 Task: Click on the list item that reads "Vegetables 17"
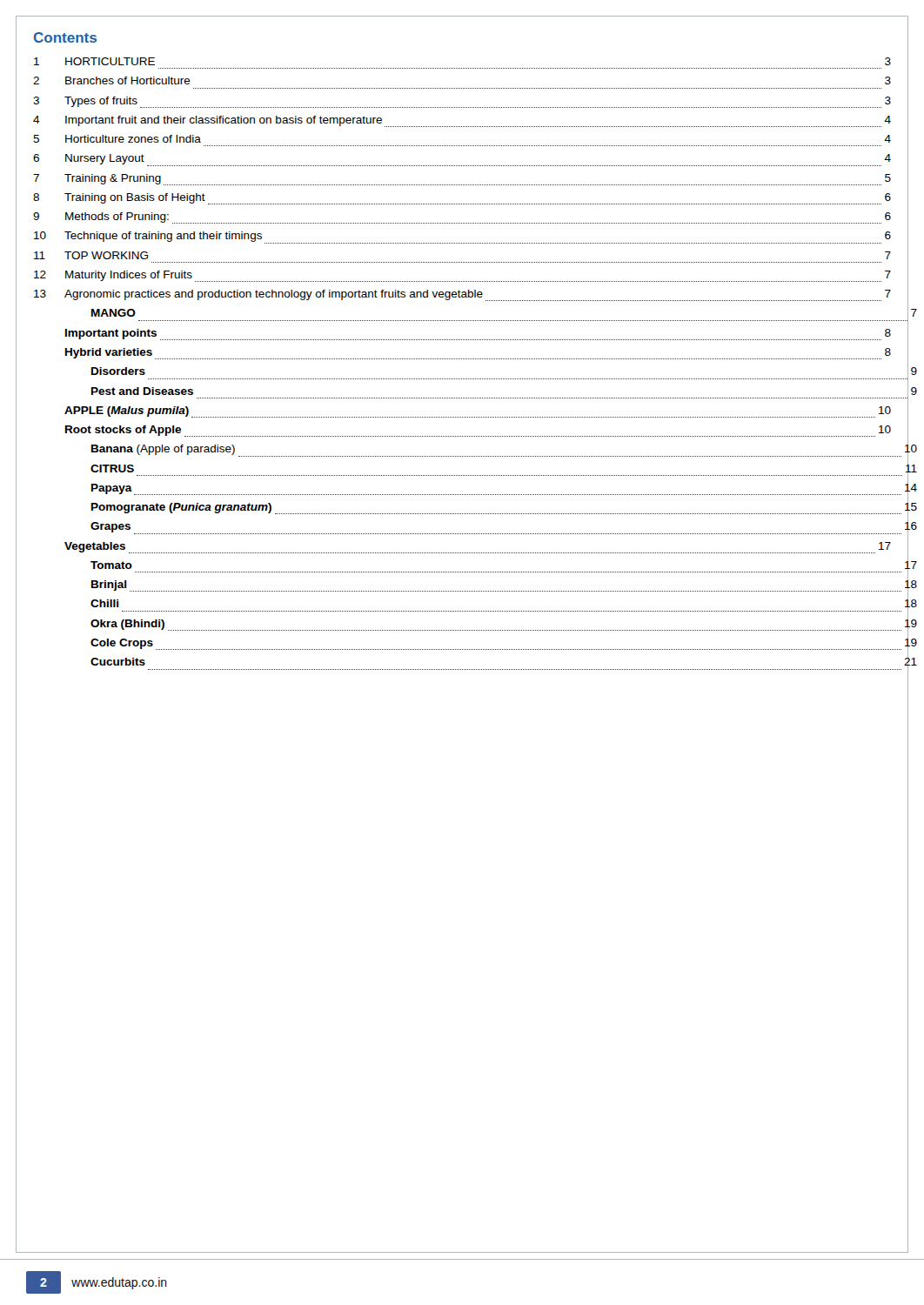478,546
